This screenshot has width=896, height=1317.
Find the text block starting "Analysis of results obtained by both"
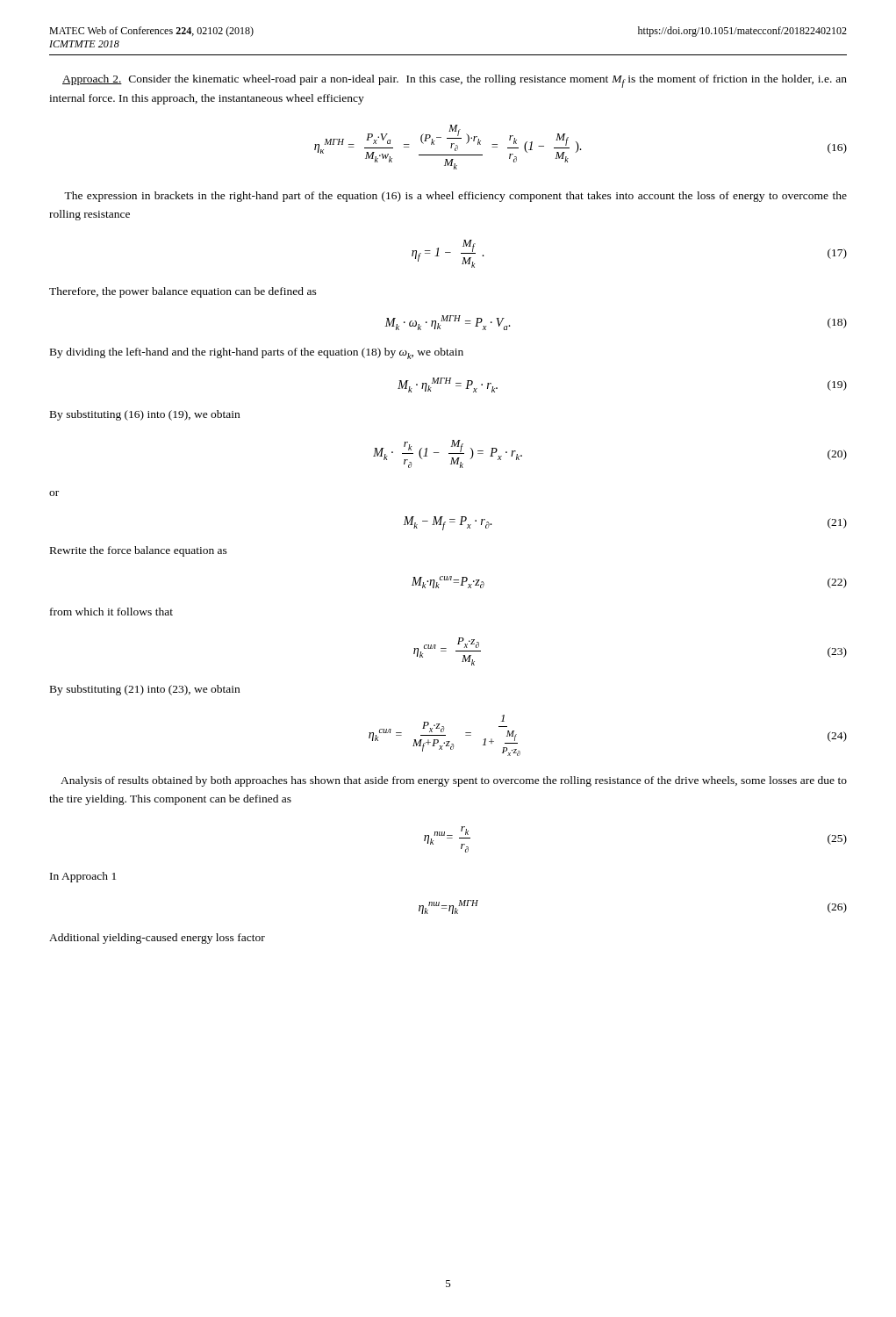[448, 789]
